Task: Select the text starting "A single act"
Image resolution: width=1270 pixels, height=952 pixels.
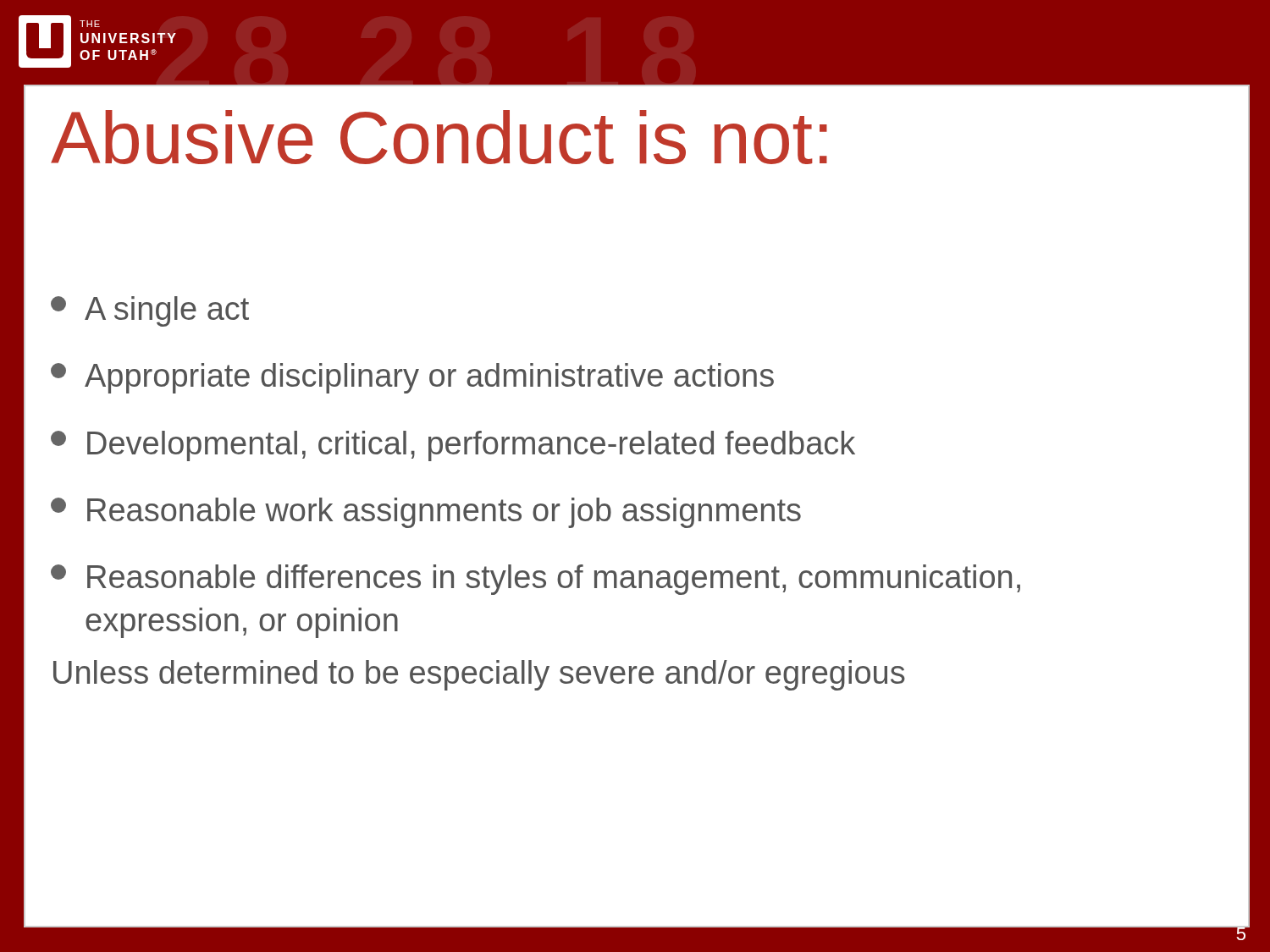Action: coord(150,309)
